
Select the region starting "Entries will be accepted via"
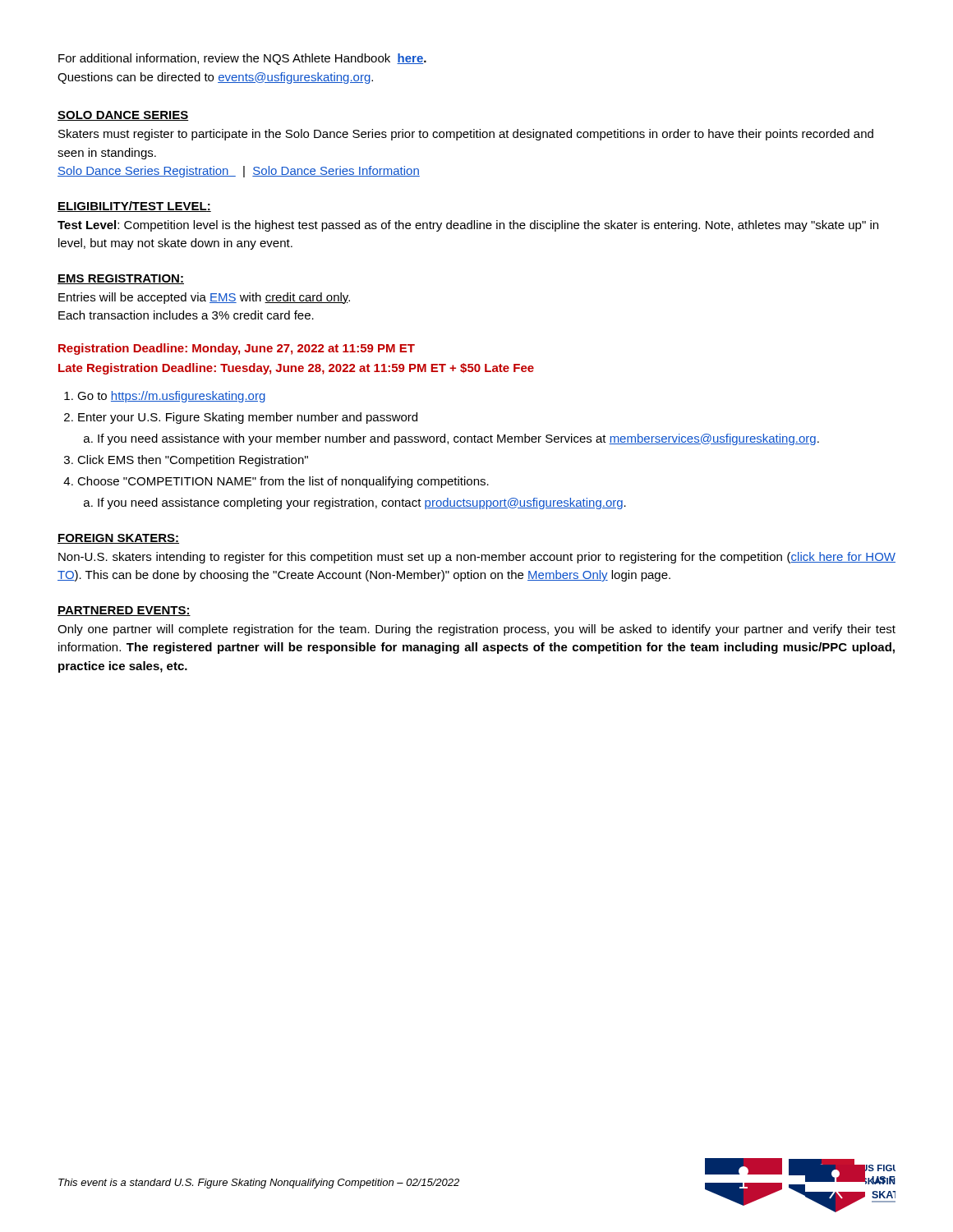tap(204, 306)
